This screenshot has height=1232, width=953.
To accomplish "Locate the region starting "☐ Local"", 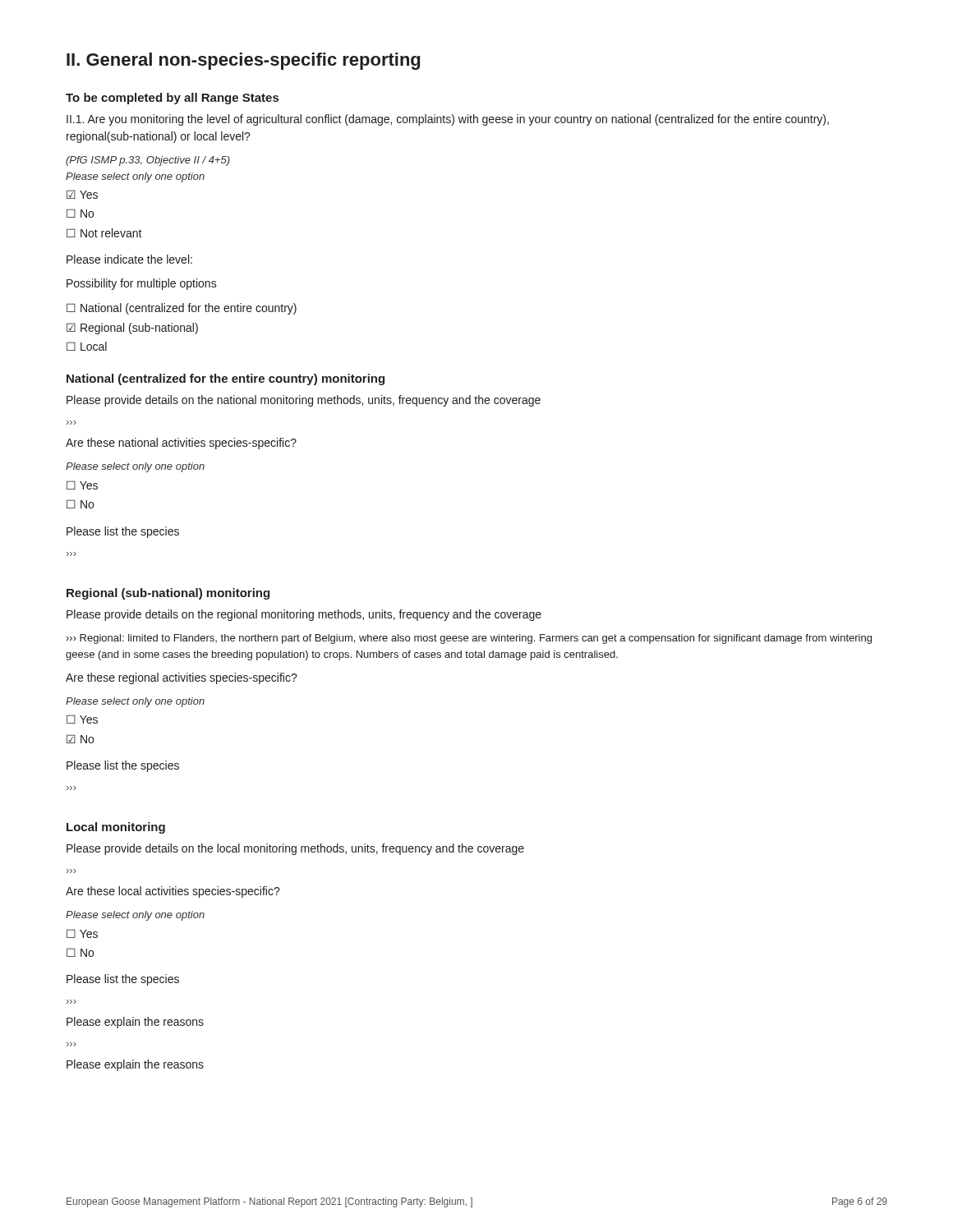I will tap(86, 347).
